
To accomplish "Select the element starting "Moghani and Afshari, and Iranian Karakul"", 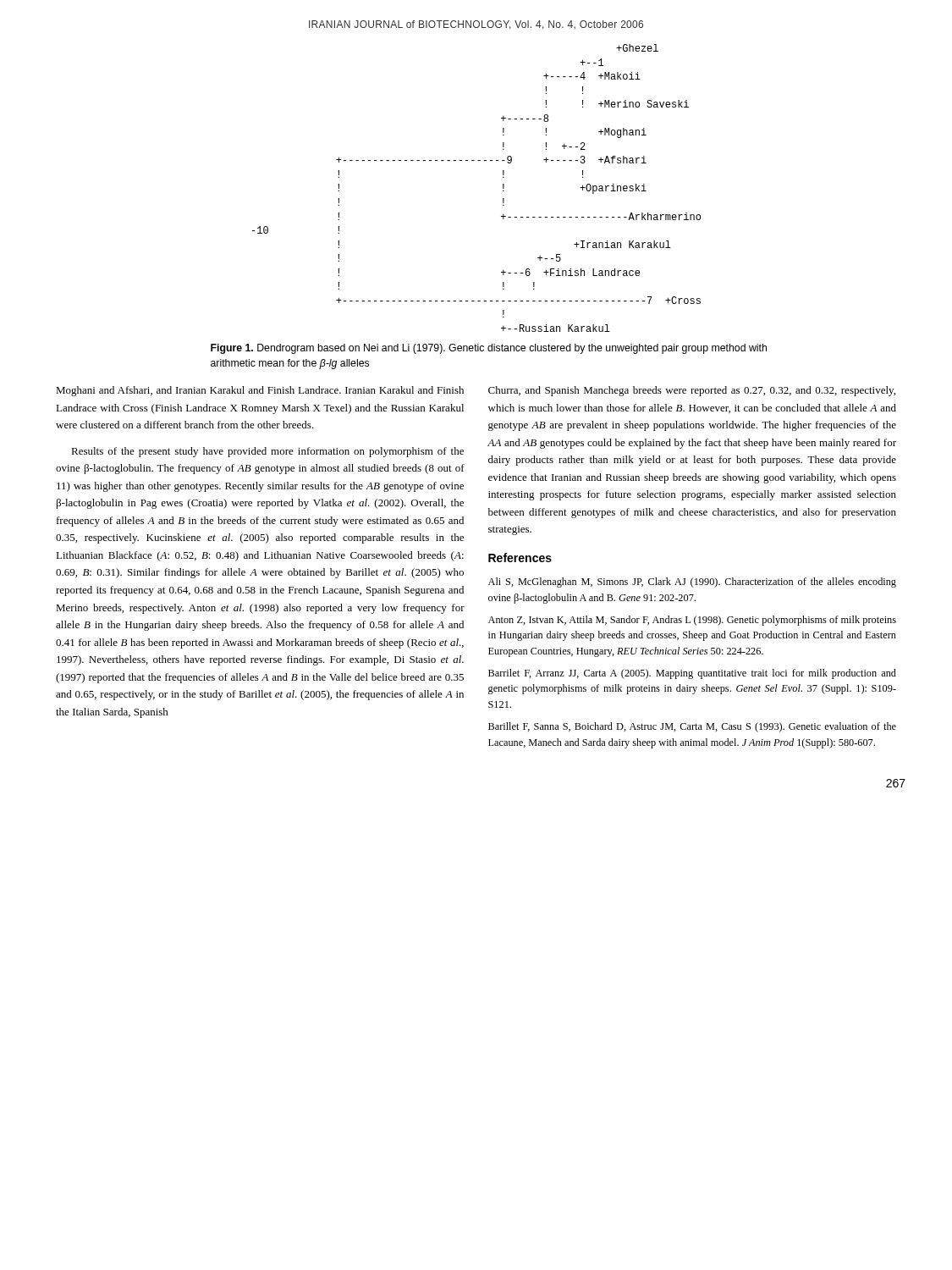I will [x=260, y=407].
